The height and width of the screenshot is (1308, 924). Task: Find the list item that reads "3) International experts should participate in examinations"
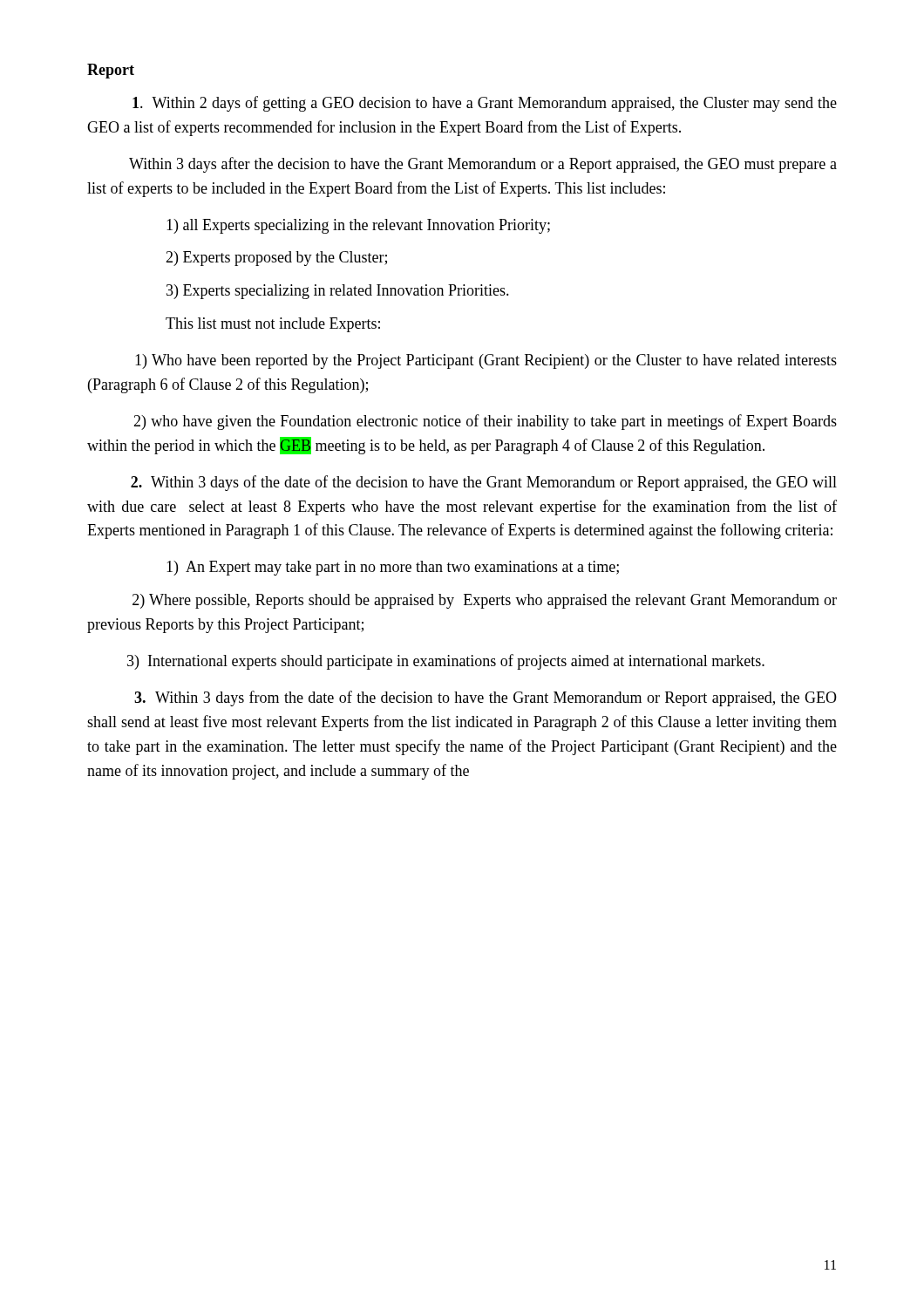click(426, 661)
